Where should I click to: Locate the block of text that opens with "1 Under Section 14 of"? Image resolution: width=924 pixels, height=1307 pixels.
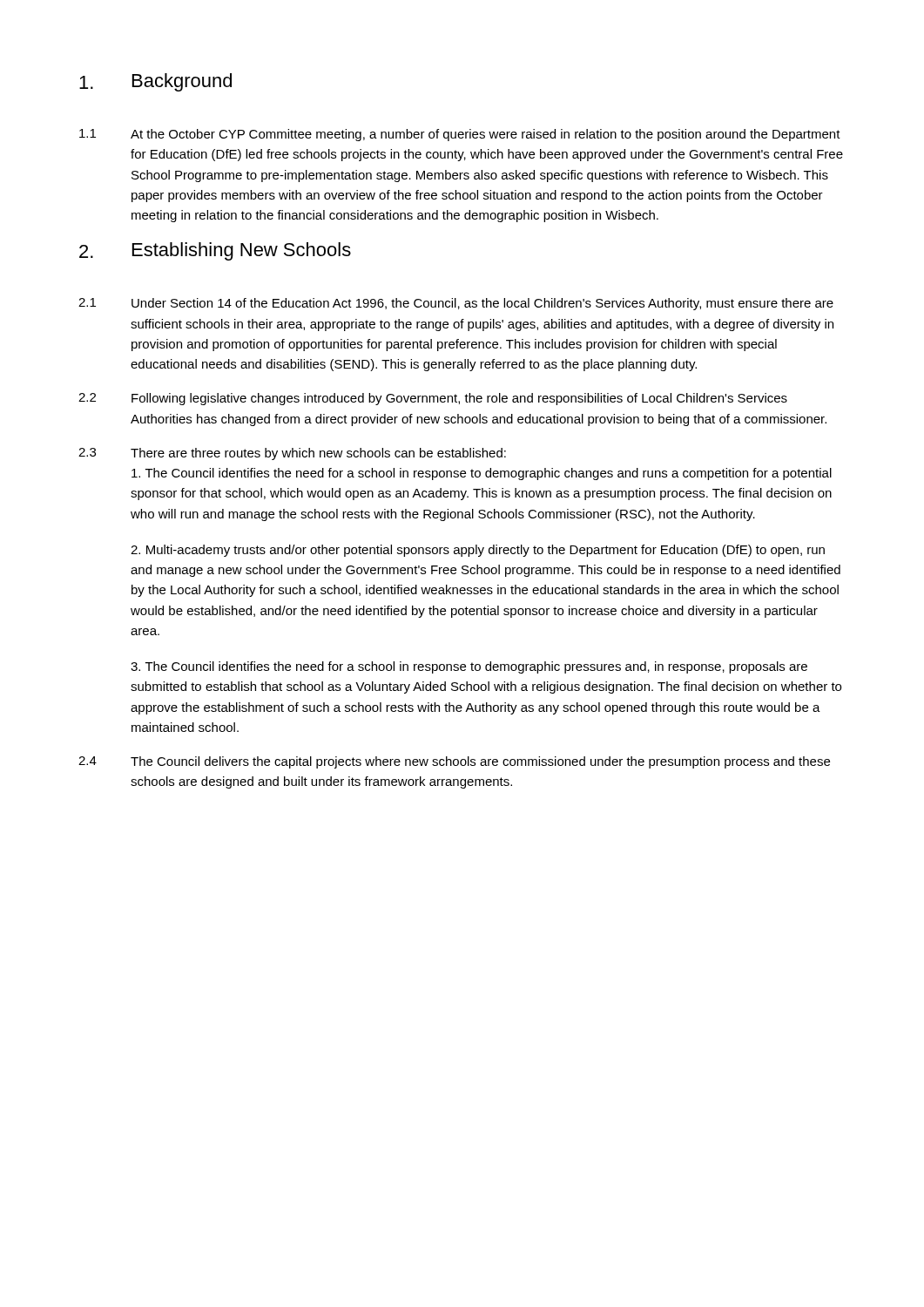coord(462,334)
